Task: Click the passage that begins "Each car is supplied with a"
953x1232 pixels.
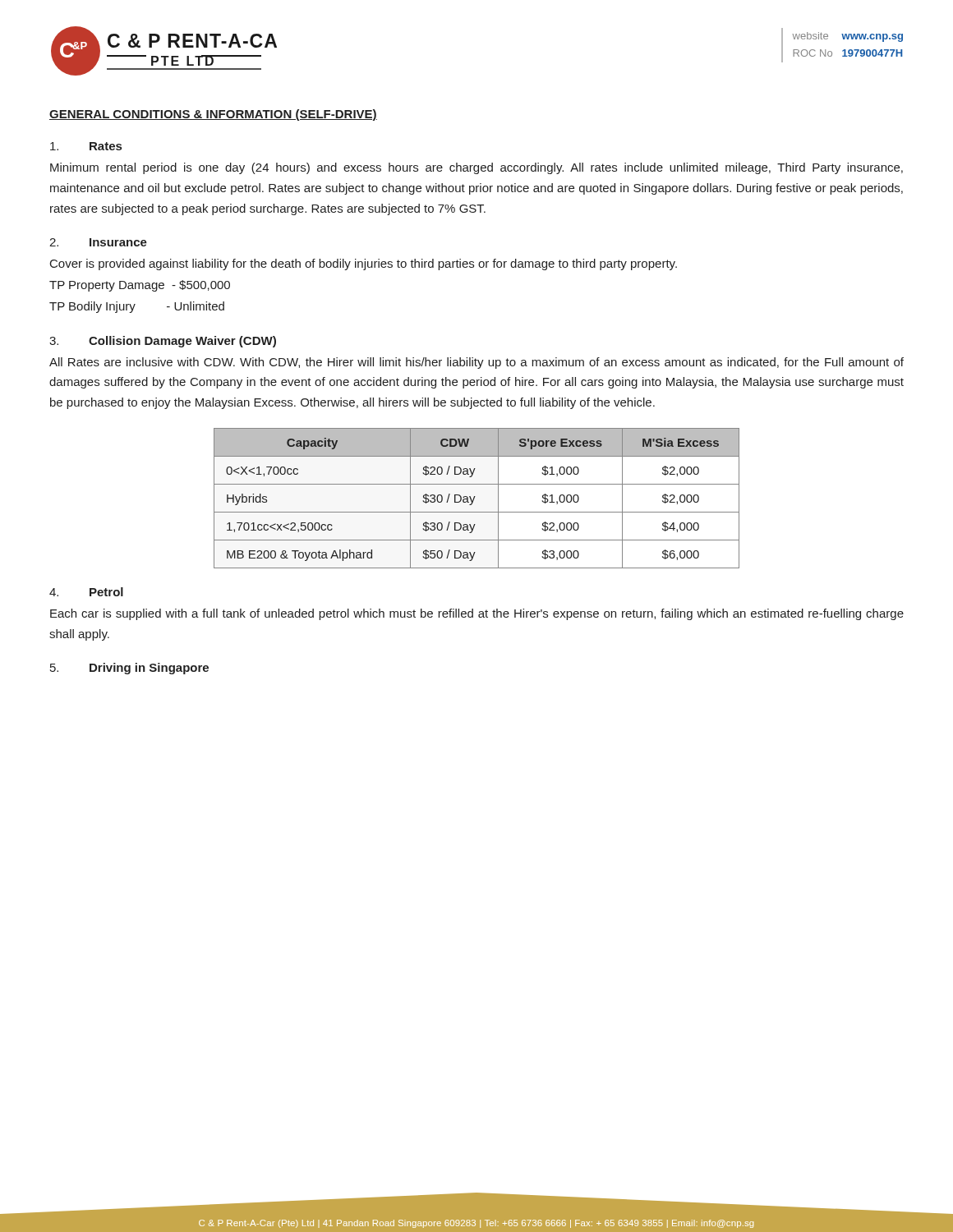Action: tap(476, 623)
